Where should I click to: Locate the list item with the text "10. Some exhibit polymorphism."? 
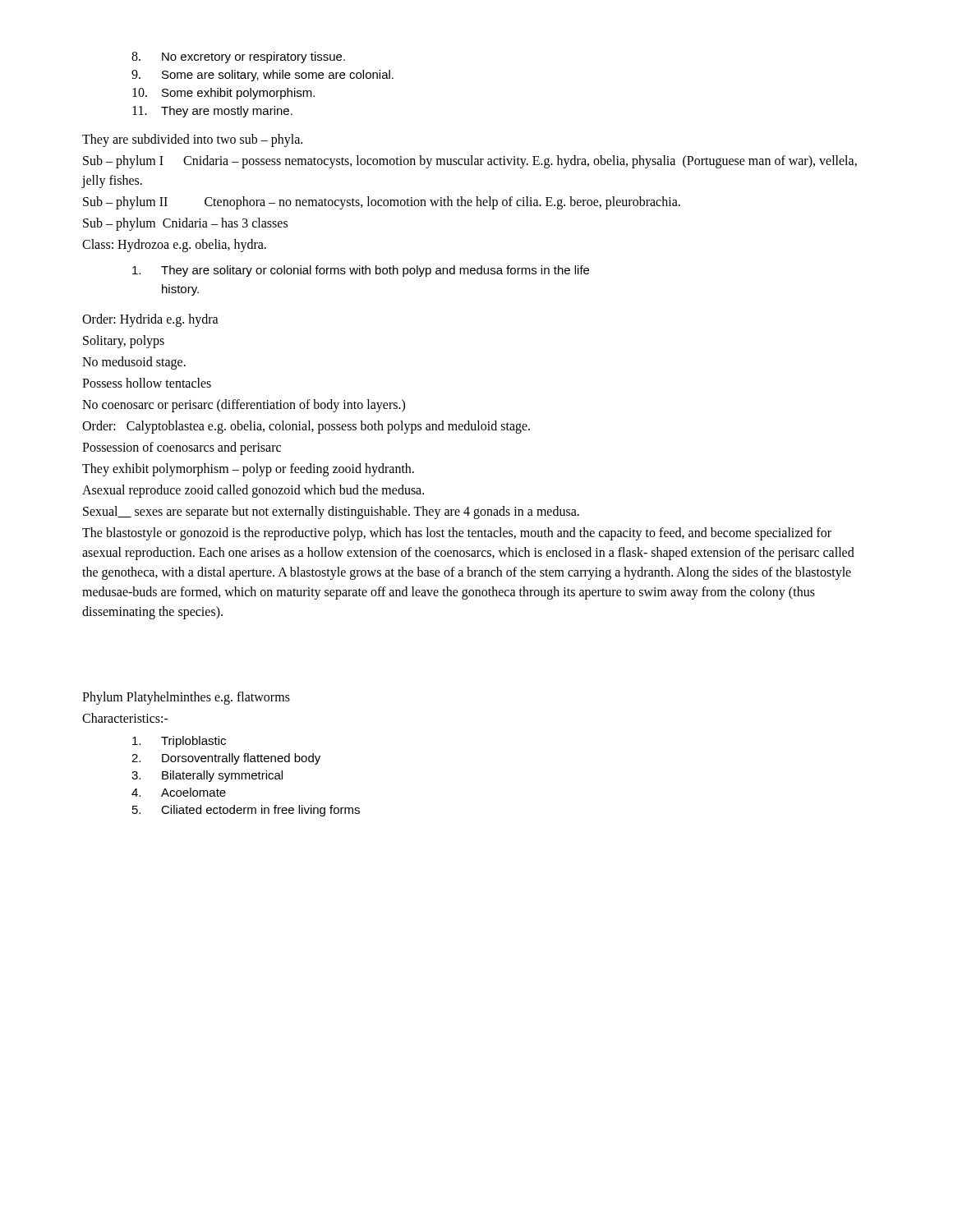224,93
